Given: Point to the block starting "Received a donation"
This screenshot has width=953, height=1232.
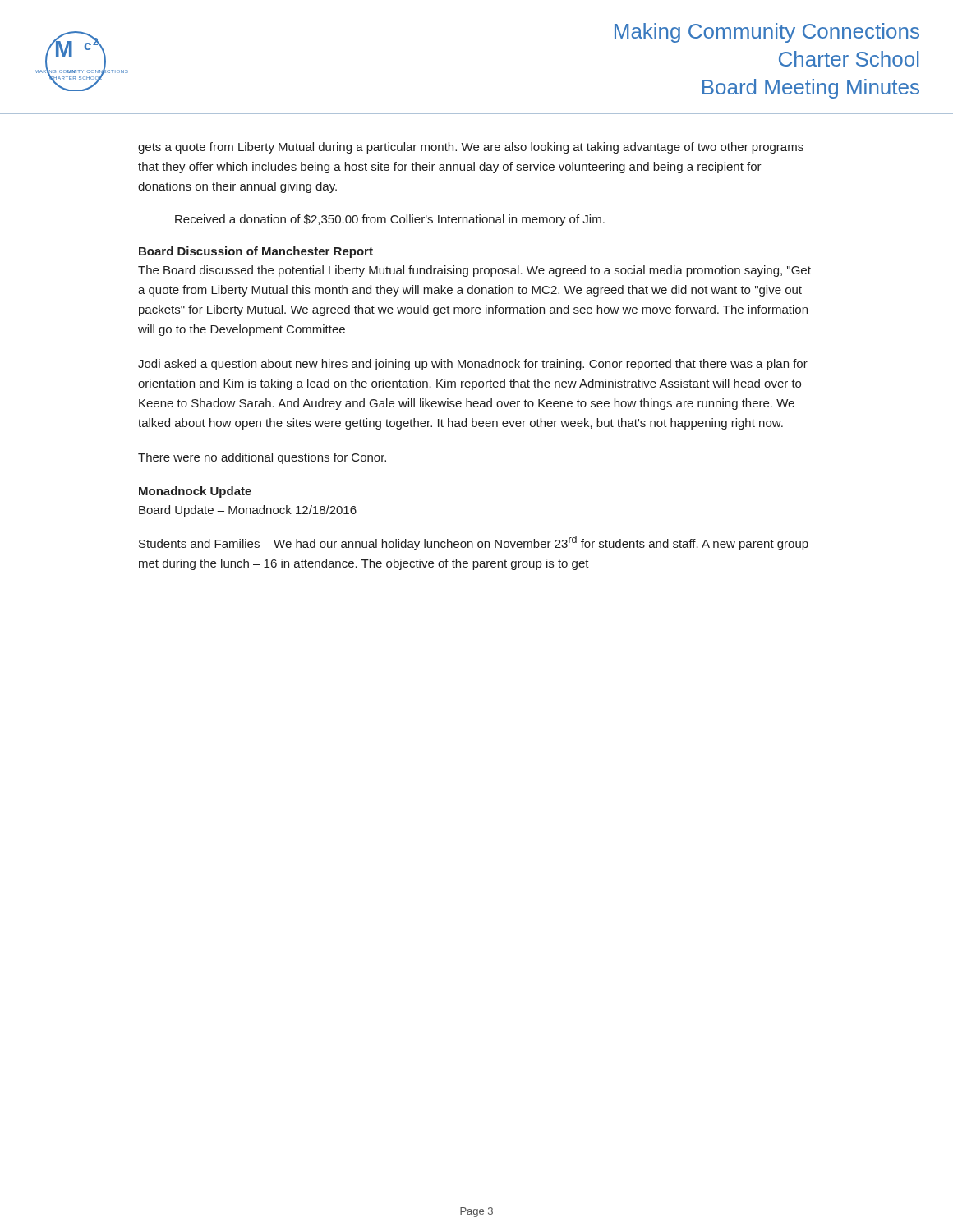Looking at the screenshot, I should [x=390, y=219].
